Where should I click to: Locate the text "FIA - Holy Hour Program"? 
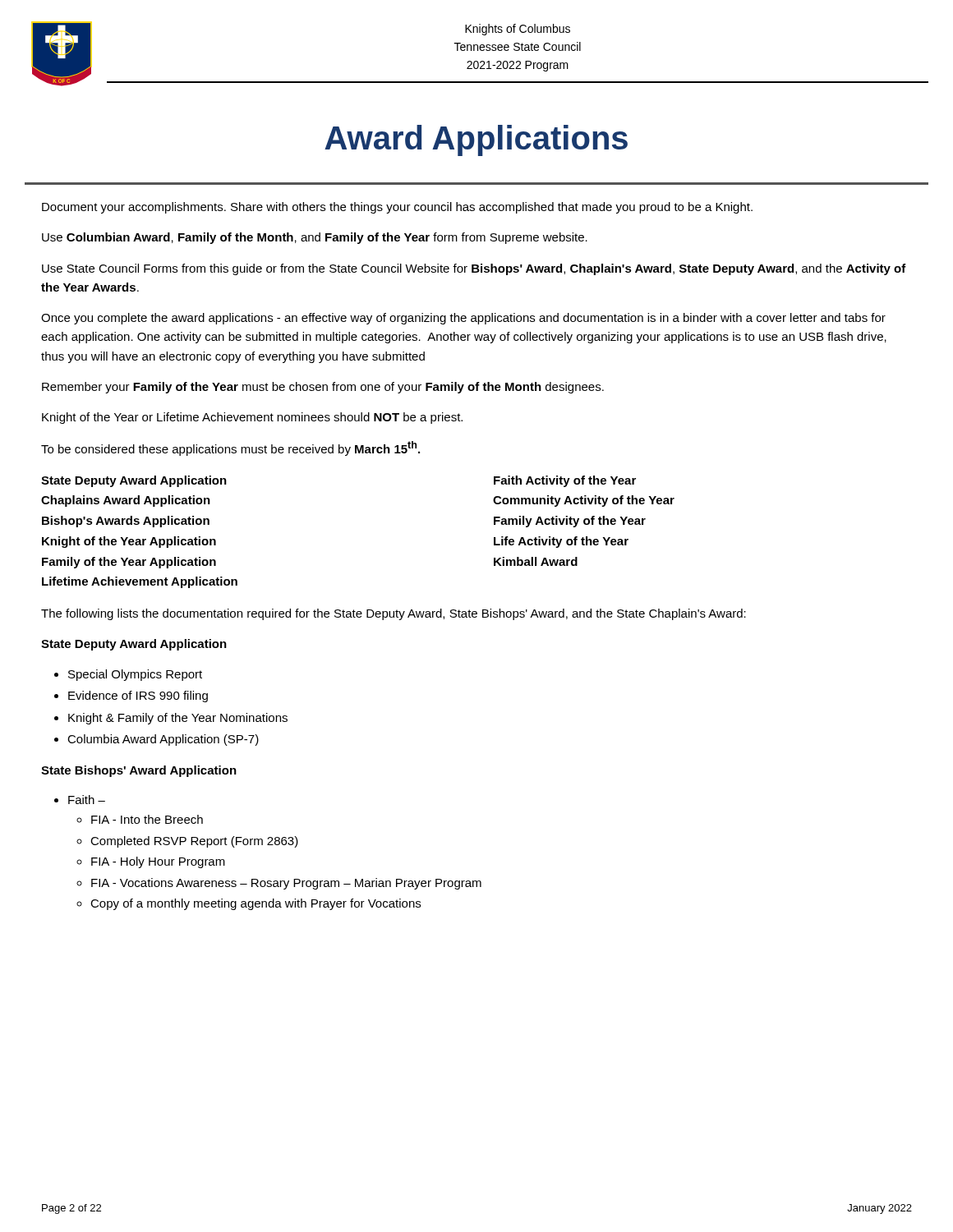158,861
